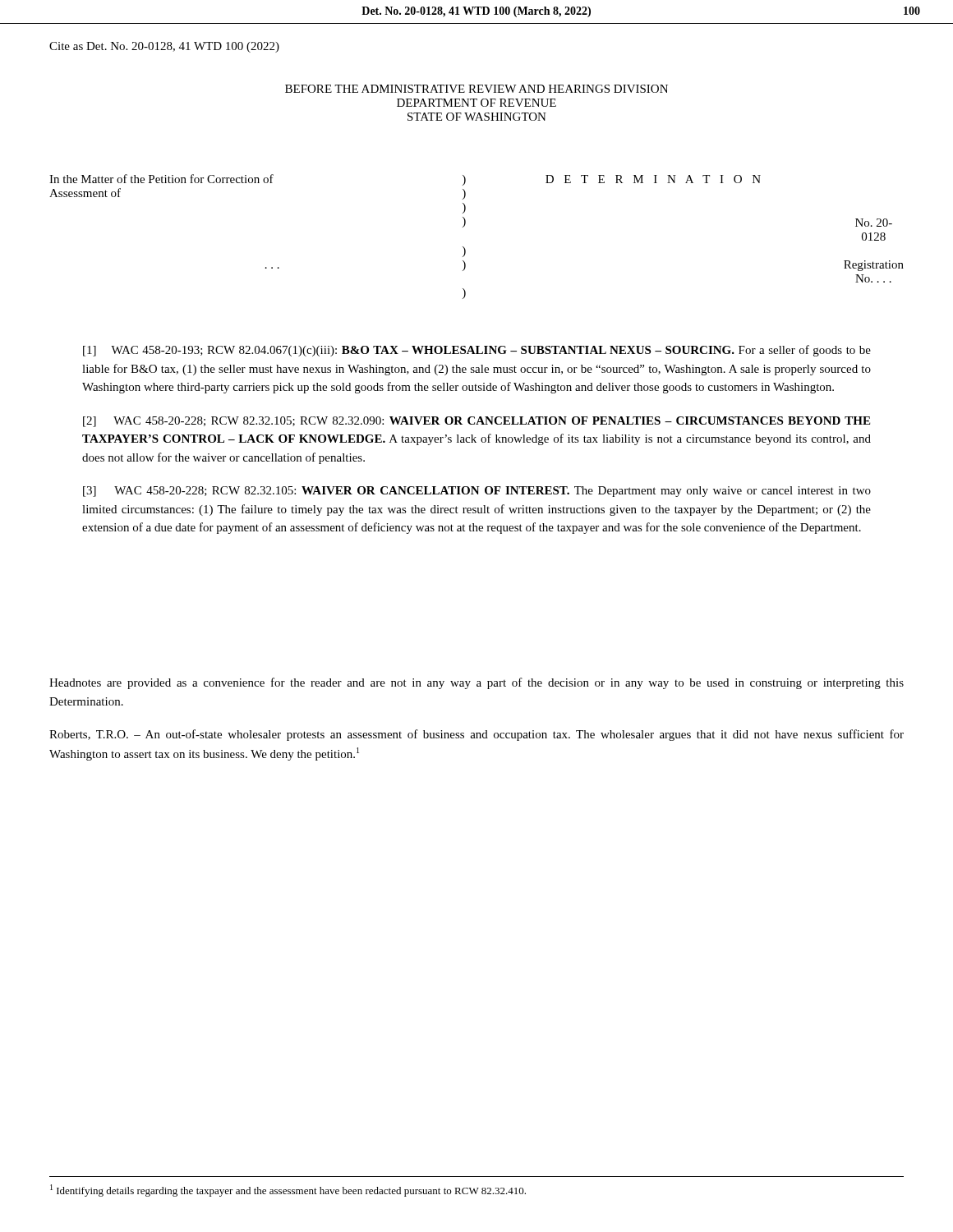Click the passage that begins "Roberts, T.R.O. – An out-of-state wholesaler protests an"

476,744
